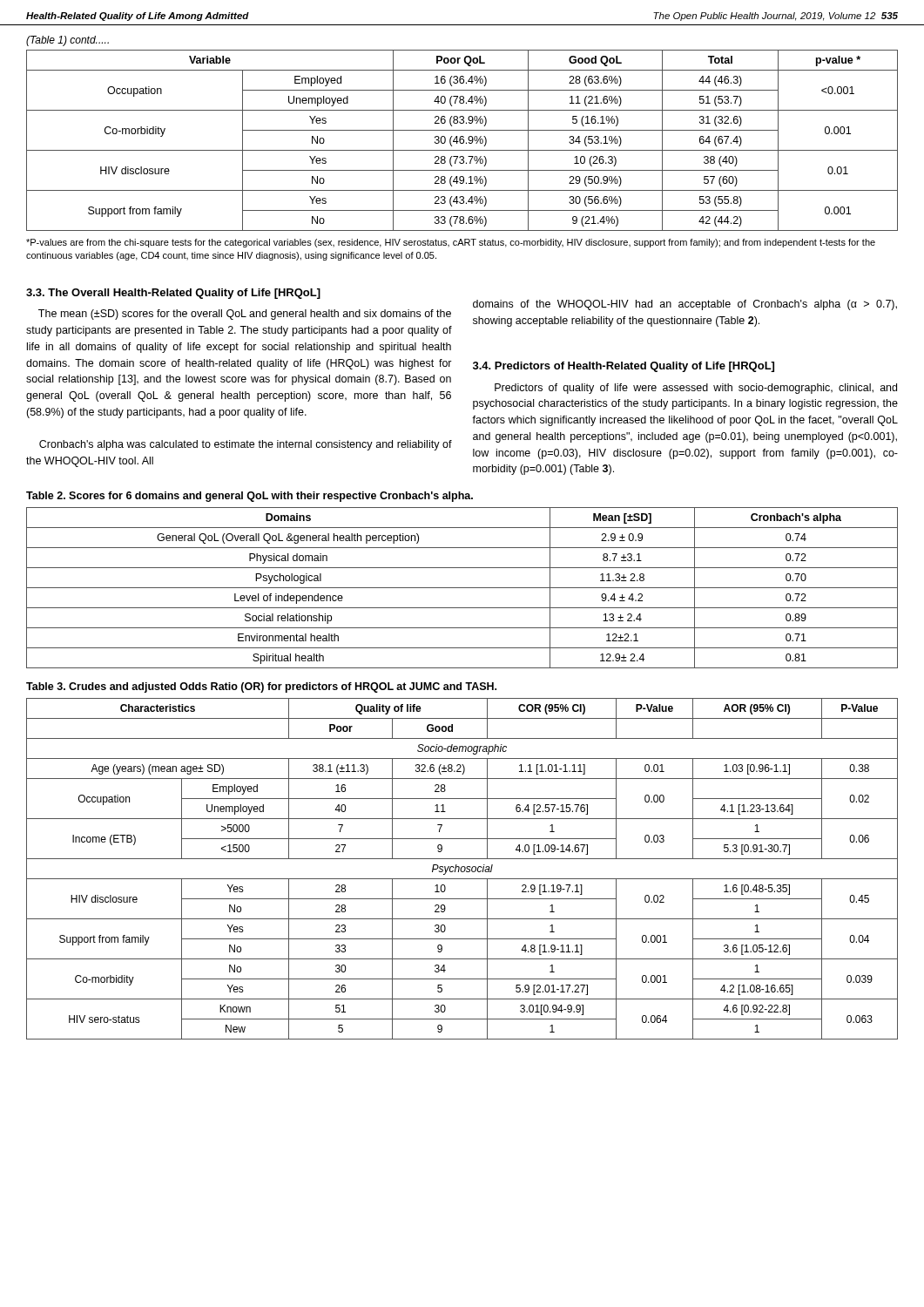
Task: Click on the table containing "57 (60)"
Action: [462, 140]
